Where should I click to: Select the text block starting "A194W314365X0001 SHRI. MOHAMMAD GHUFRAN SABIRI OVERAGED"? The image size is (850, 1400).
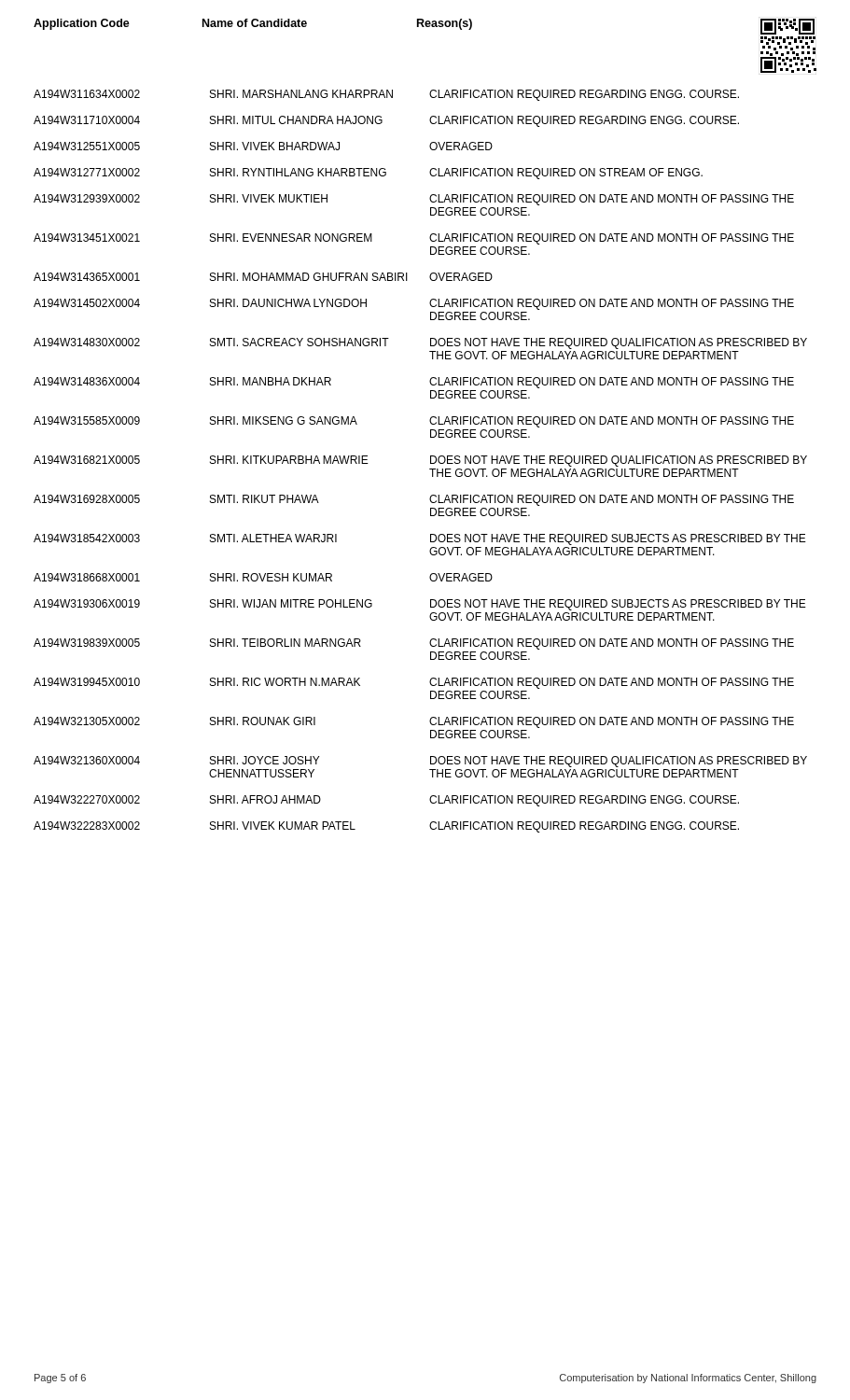tap(425, 277)
